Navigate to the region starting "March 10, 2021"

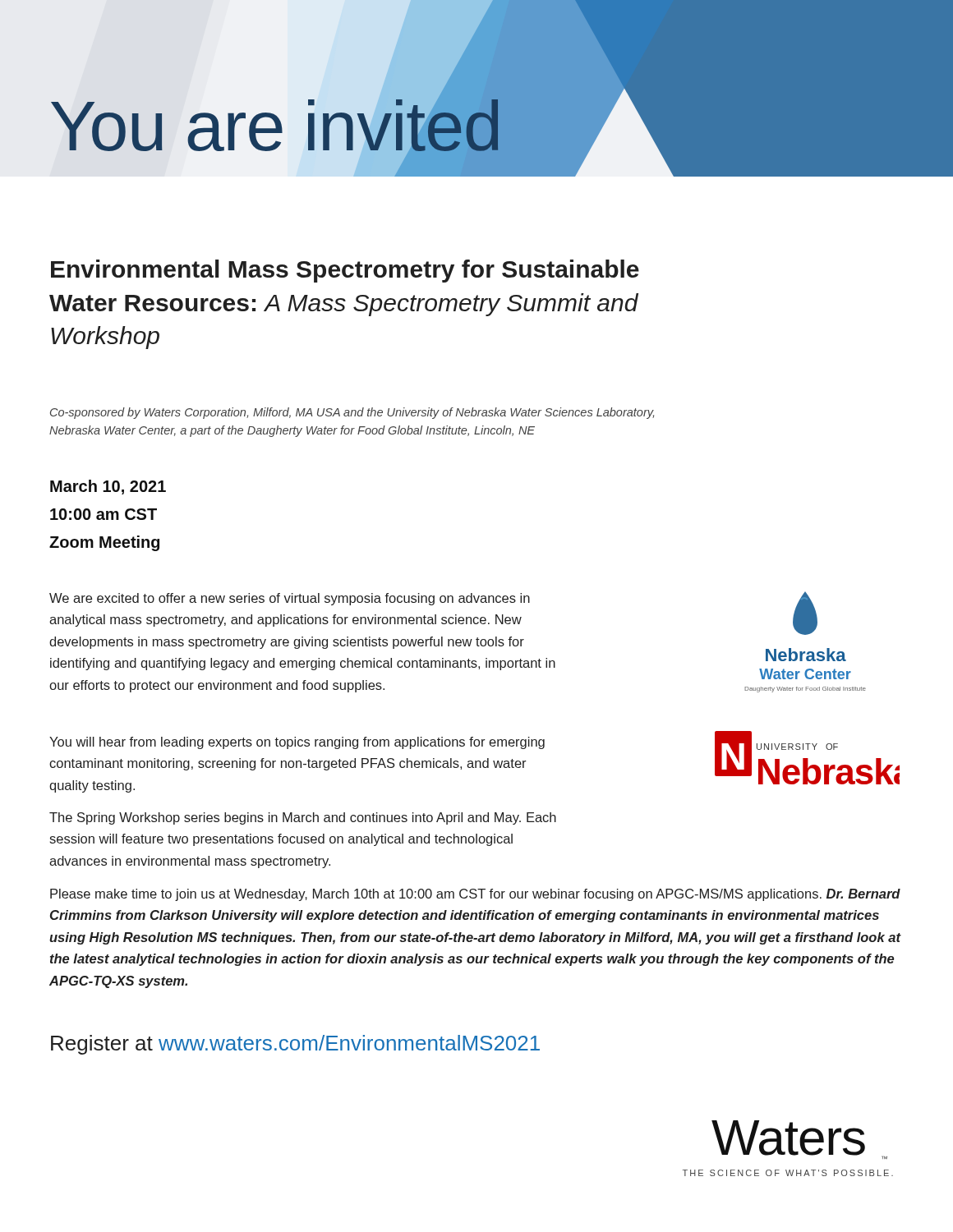[x=108, y=487]
